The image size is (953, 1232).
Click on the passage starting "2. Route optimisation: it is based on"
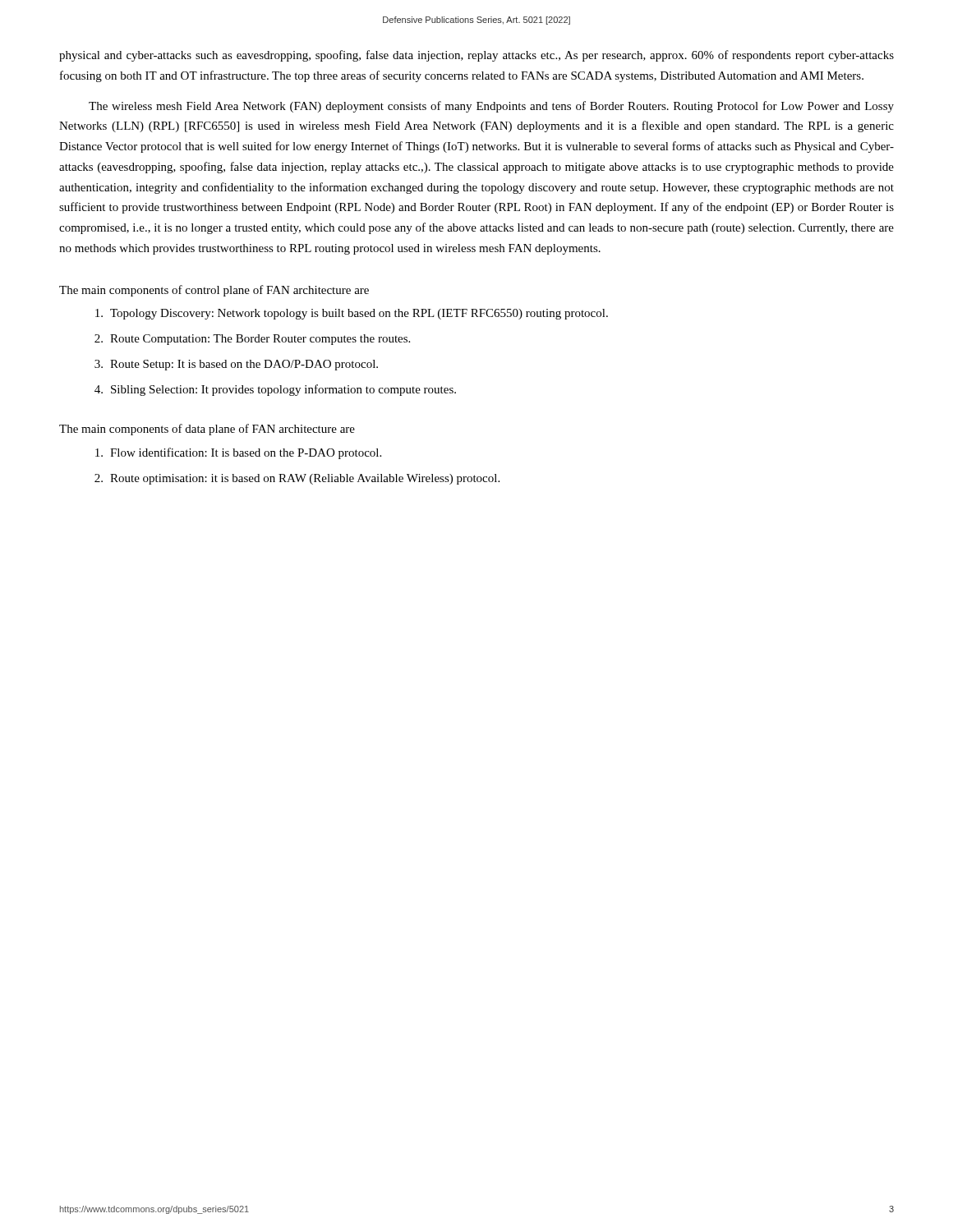coord(490,478)
